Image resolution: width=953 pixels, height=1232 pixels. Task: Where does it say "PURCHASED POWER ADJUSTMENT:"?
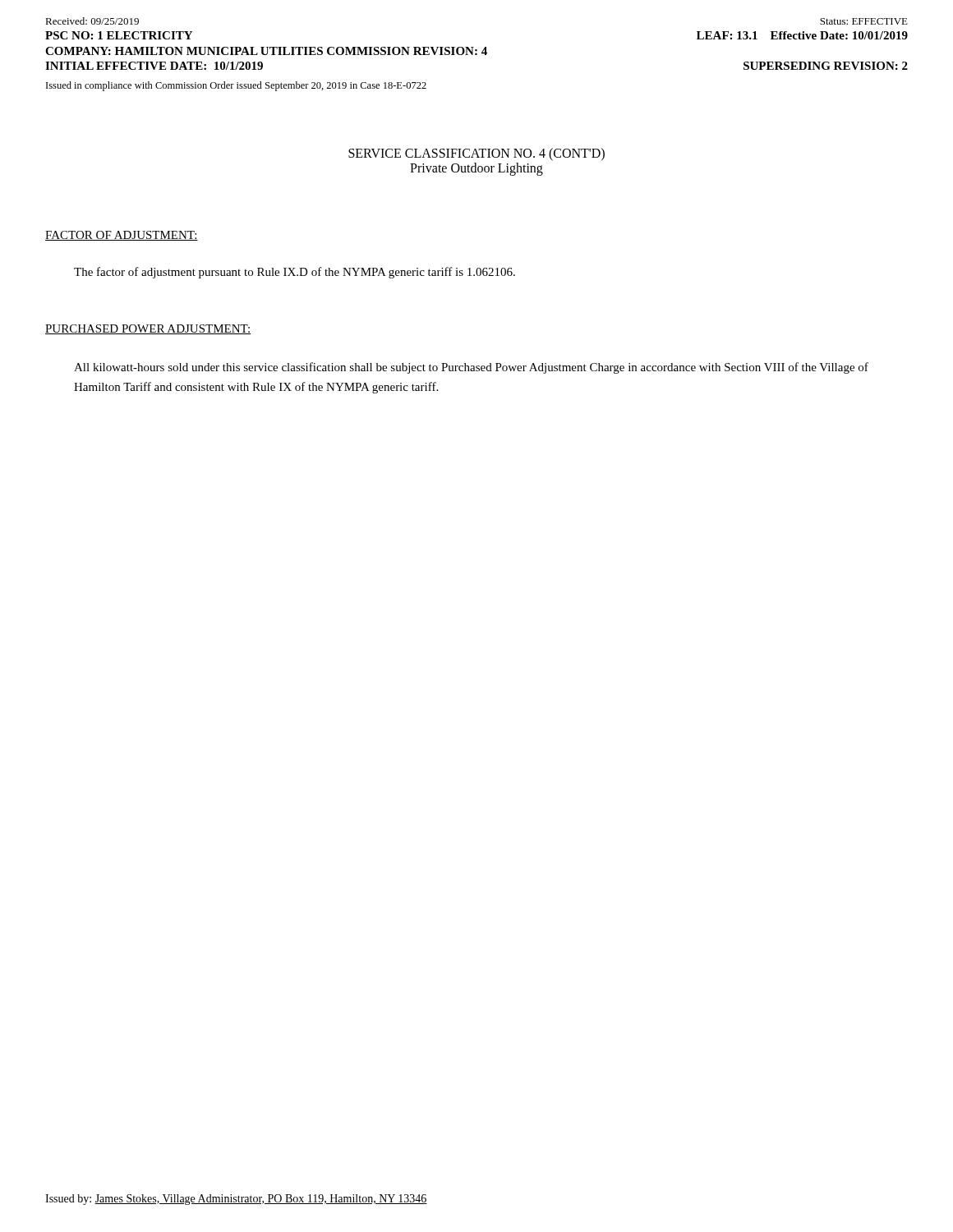148,329
